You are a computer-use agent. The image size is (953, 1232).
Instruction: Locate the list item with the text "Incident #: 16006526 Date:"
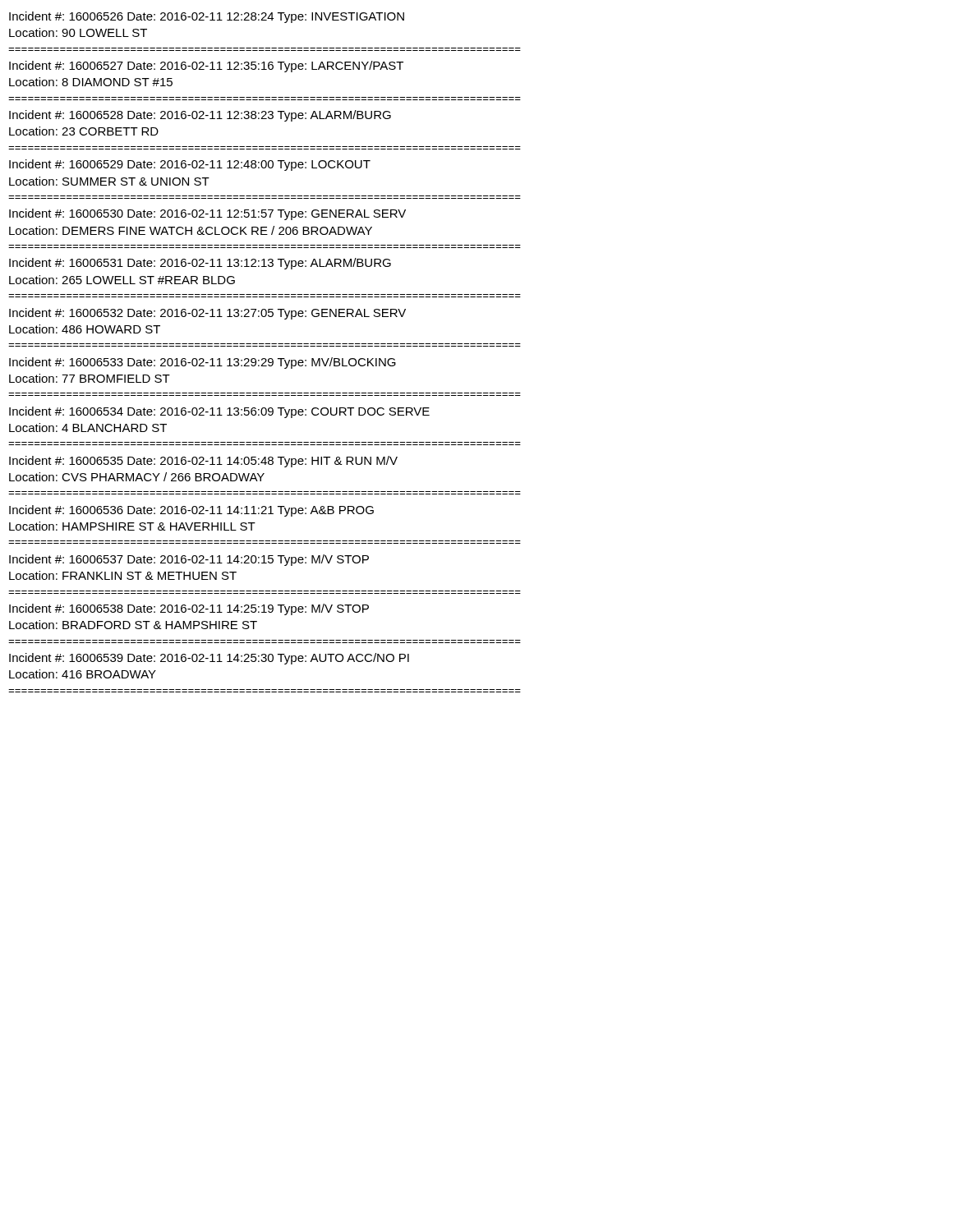207,17
